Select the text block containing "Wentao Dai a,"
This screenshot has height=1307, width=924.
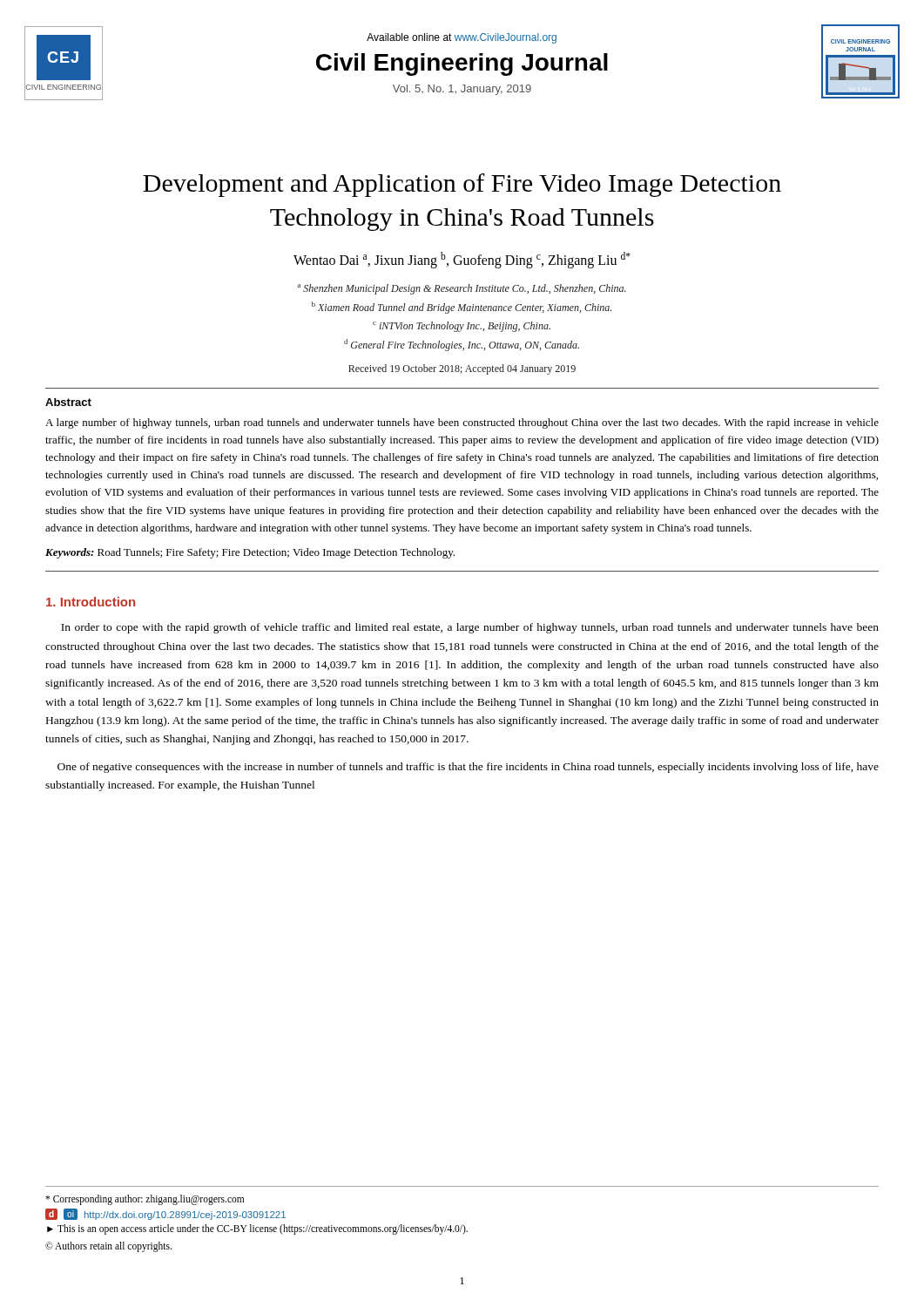coord(462,259)
